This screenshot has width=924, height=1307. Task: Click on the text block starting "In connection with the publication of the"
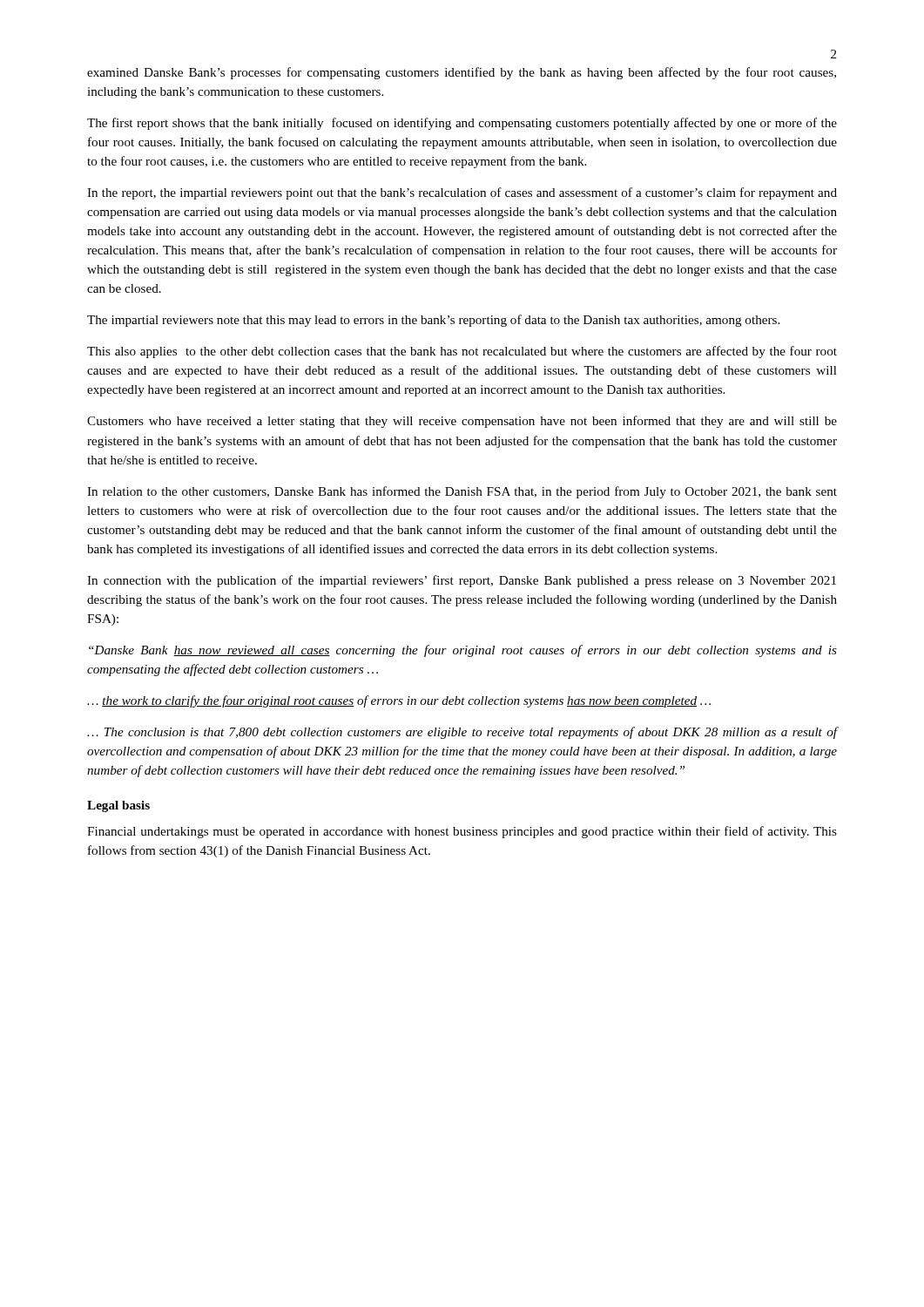[x=462, y=599]
